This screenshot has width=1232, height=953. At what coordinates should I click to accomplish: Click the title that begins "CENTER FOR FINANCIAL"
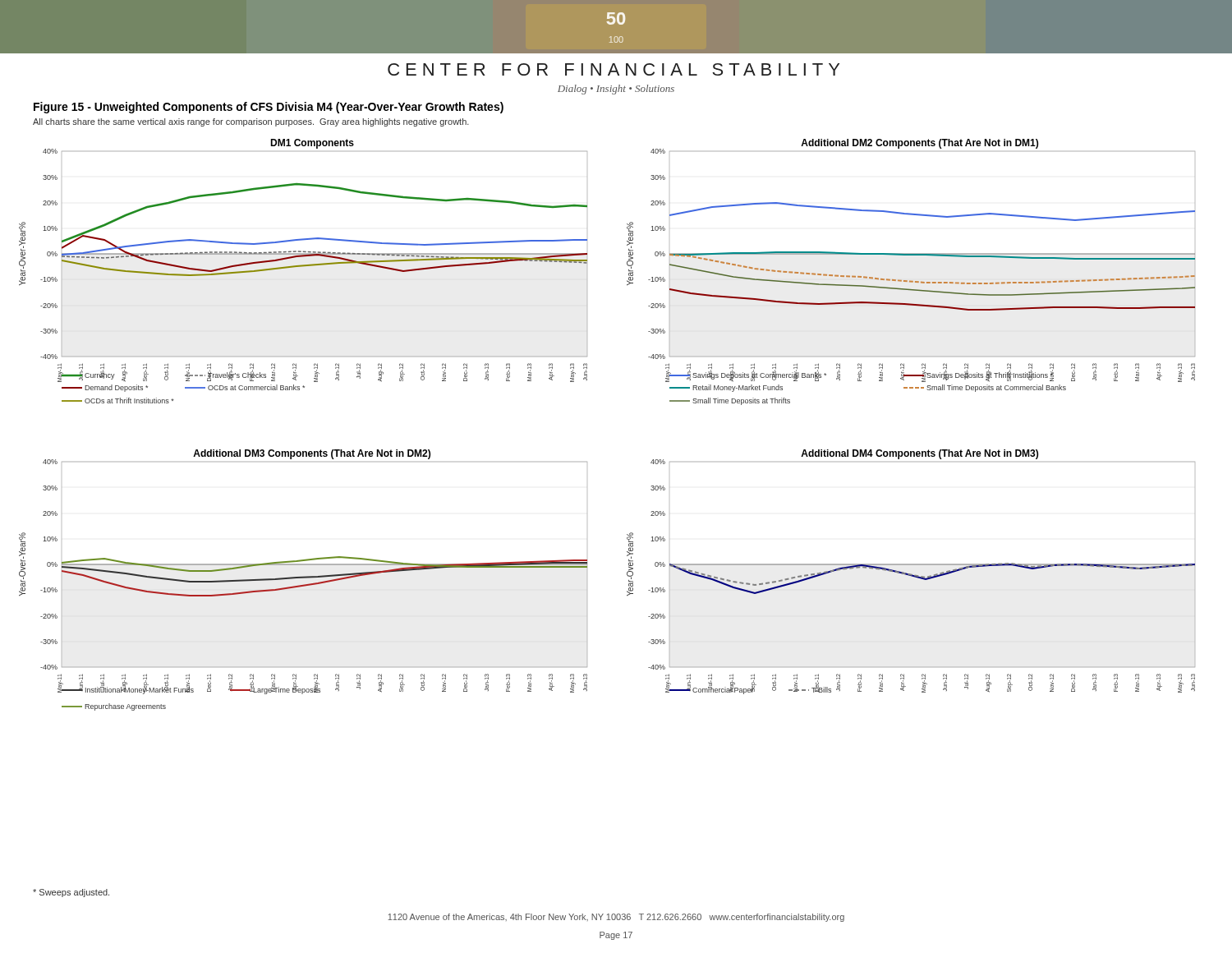616,69
